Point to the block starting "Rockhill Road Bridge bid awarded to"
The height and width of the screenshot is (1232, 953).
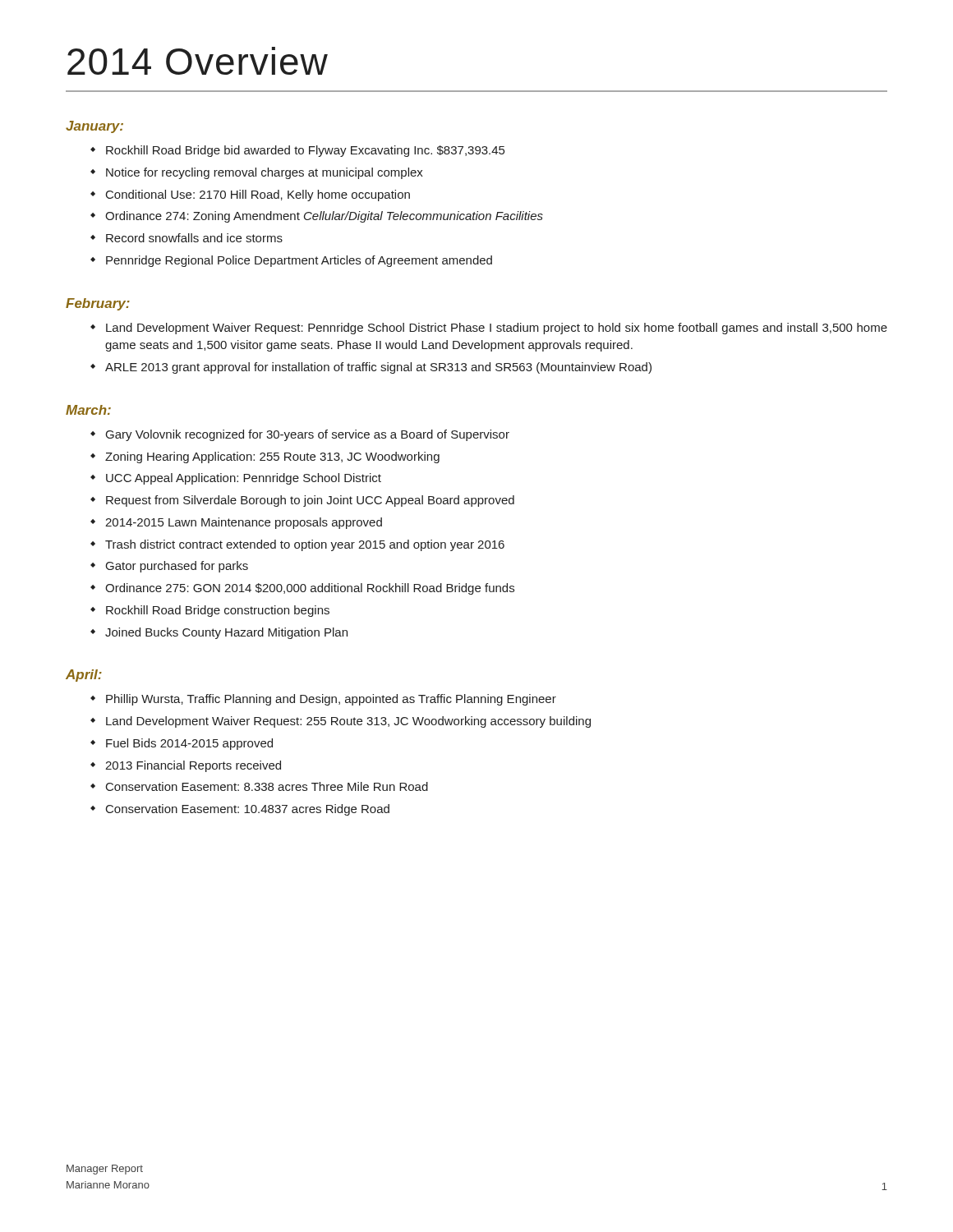tap(305, 150)
